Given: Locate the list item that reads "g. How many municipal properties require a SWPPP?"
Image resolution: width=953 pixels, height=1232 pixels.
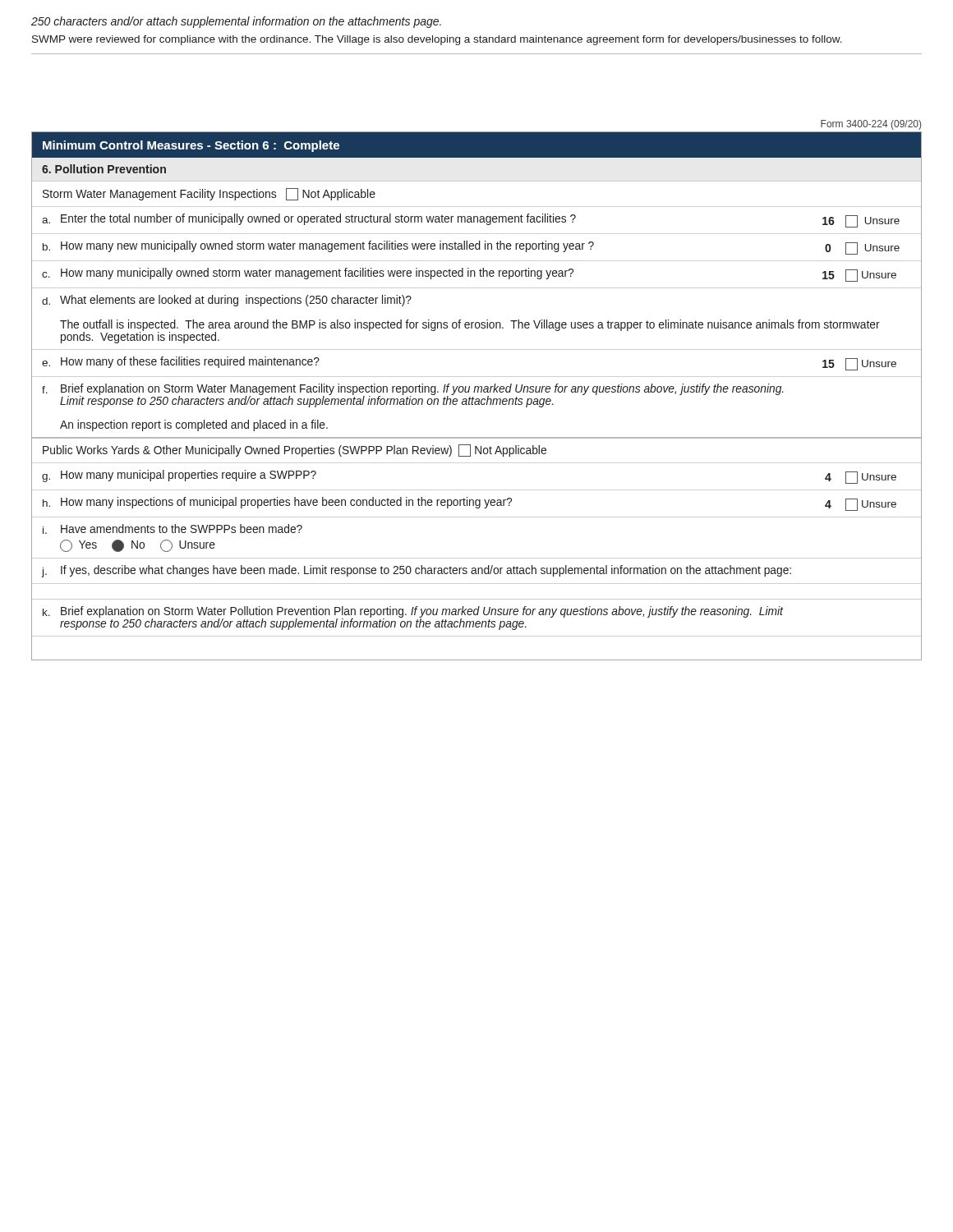Looking at the screenshot, I should 182,478.
